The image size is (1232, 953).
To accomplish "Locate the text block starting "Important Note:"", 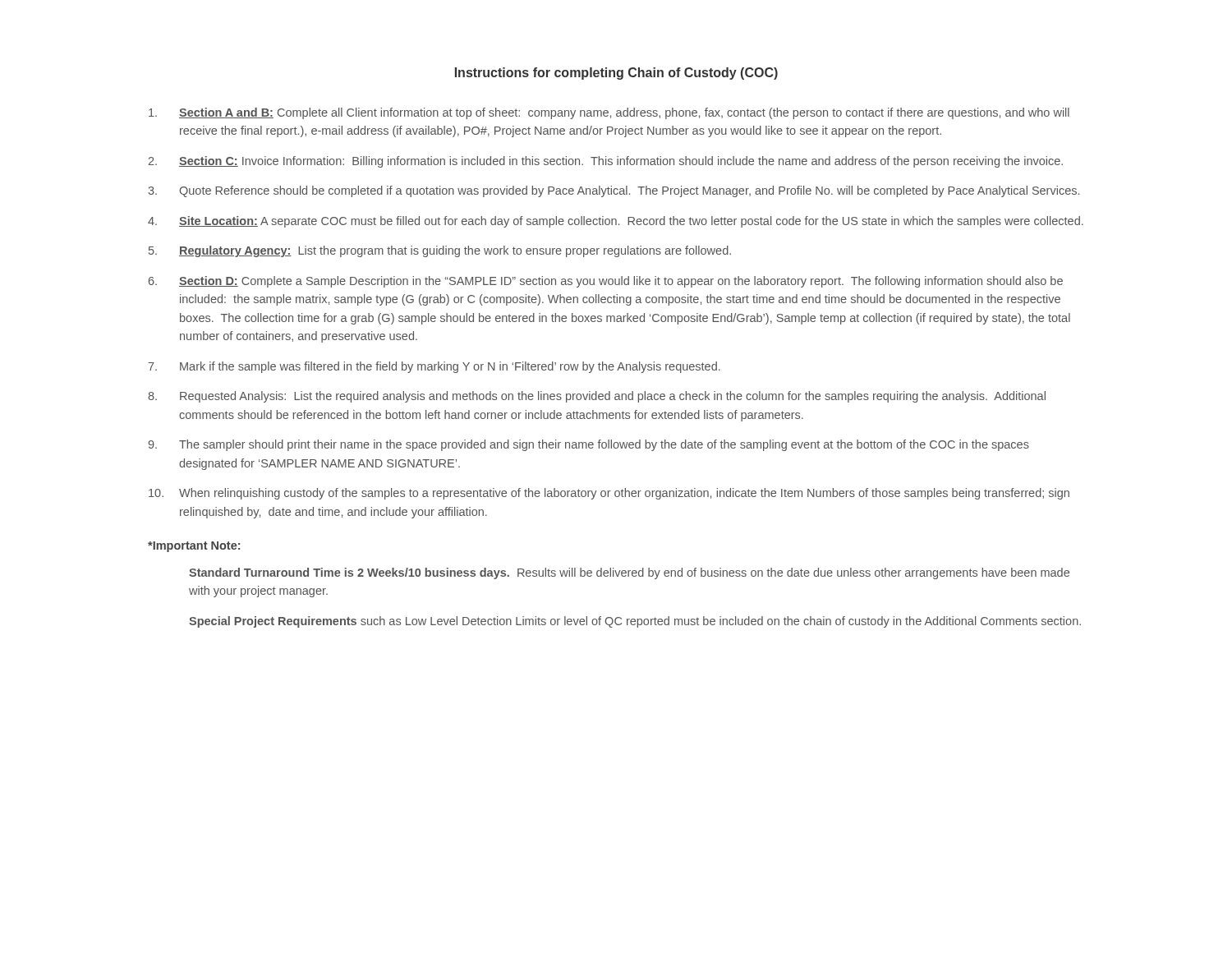I will (x=194, y=545).
